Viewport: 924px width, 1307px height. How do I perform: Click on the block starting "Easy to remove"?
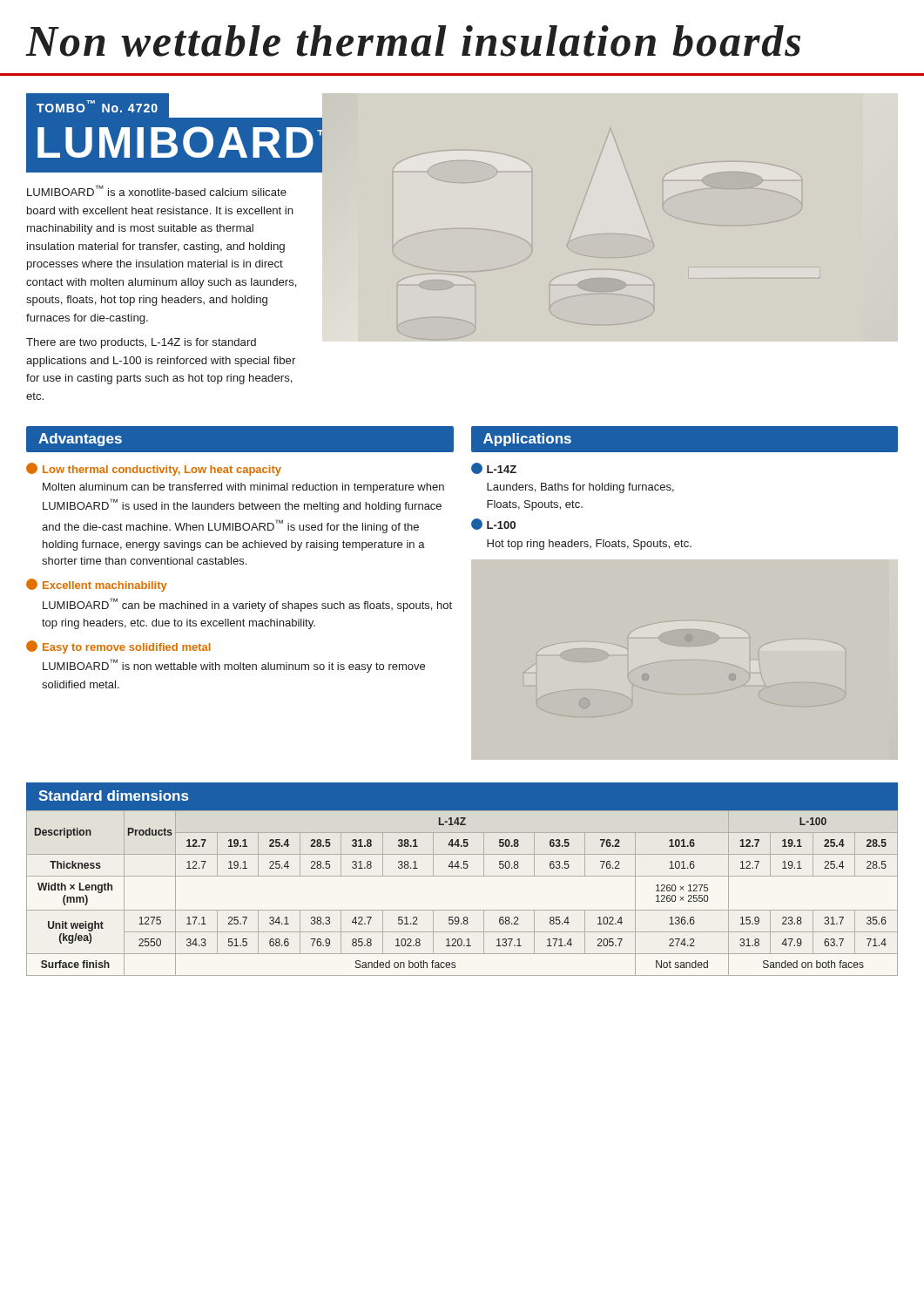tap(240, 666)
